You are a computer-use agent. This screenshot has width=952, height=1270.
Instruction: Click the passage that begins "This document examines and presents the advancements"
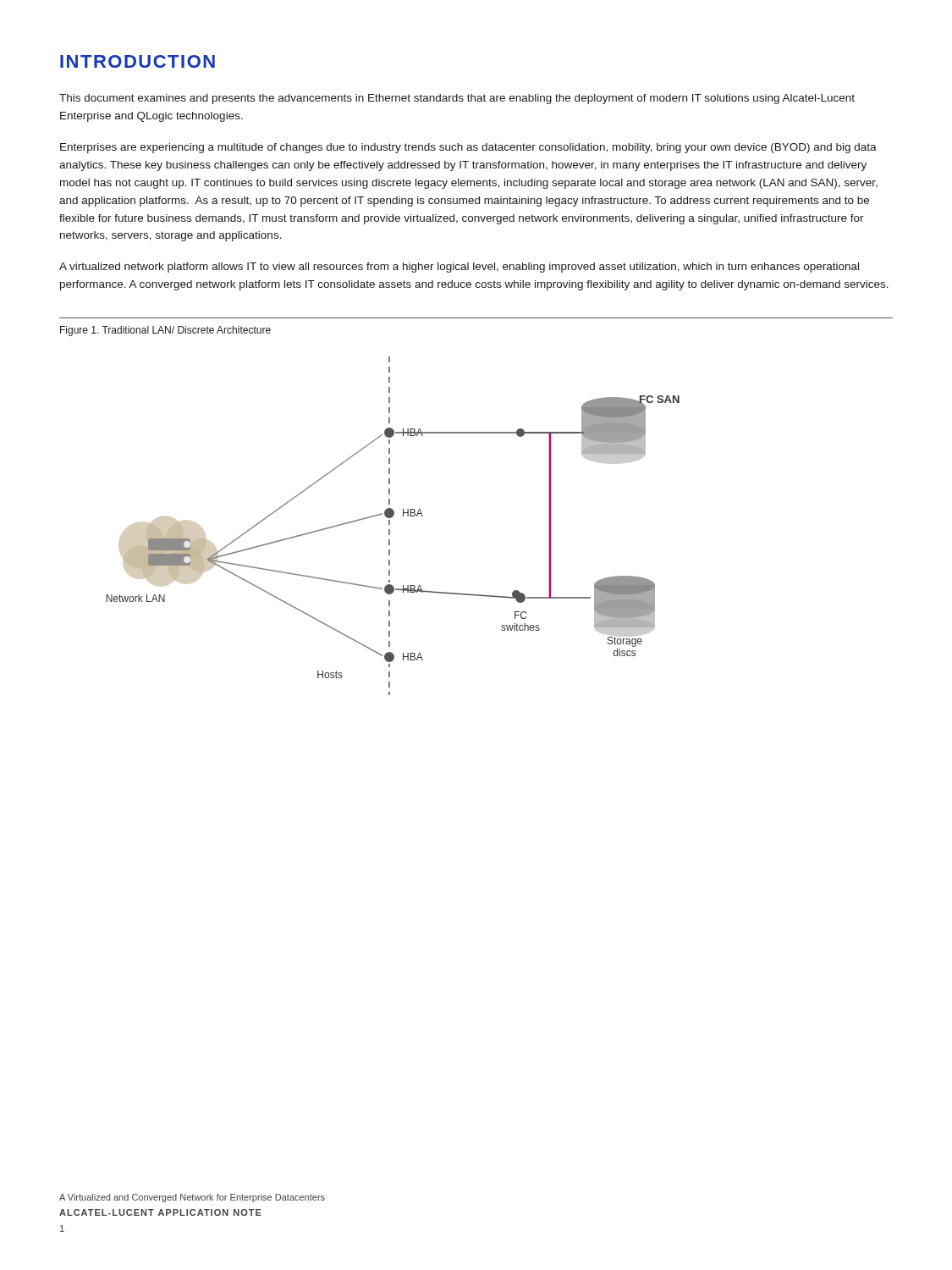click(457, 107)
